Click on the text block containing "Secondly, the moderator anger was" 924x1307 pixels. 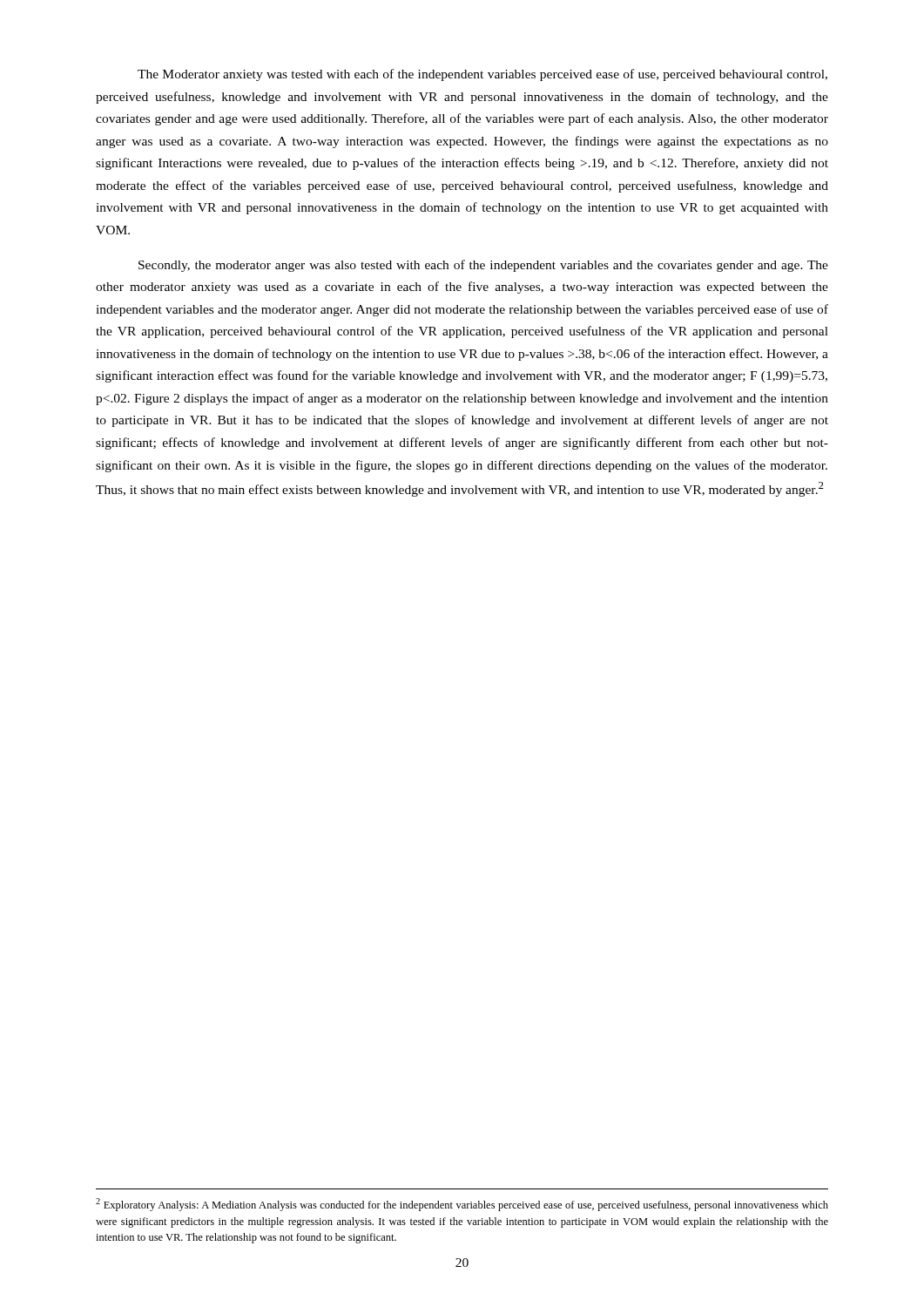tap(462, 377)
